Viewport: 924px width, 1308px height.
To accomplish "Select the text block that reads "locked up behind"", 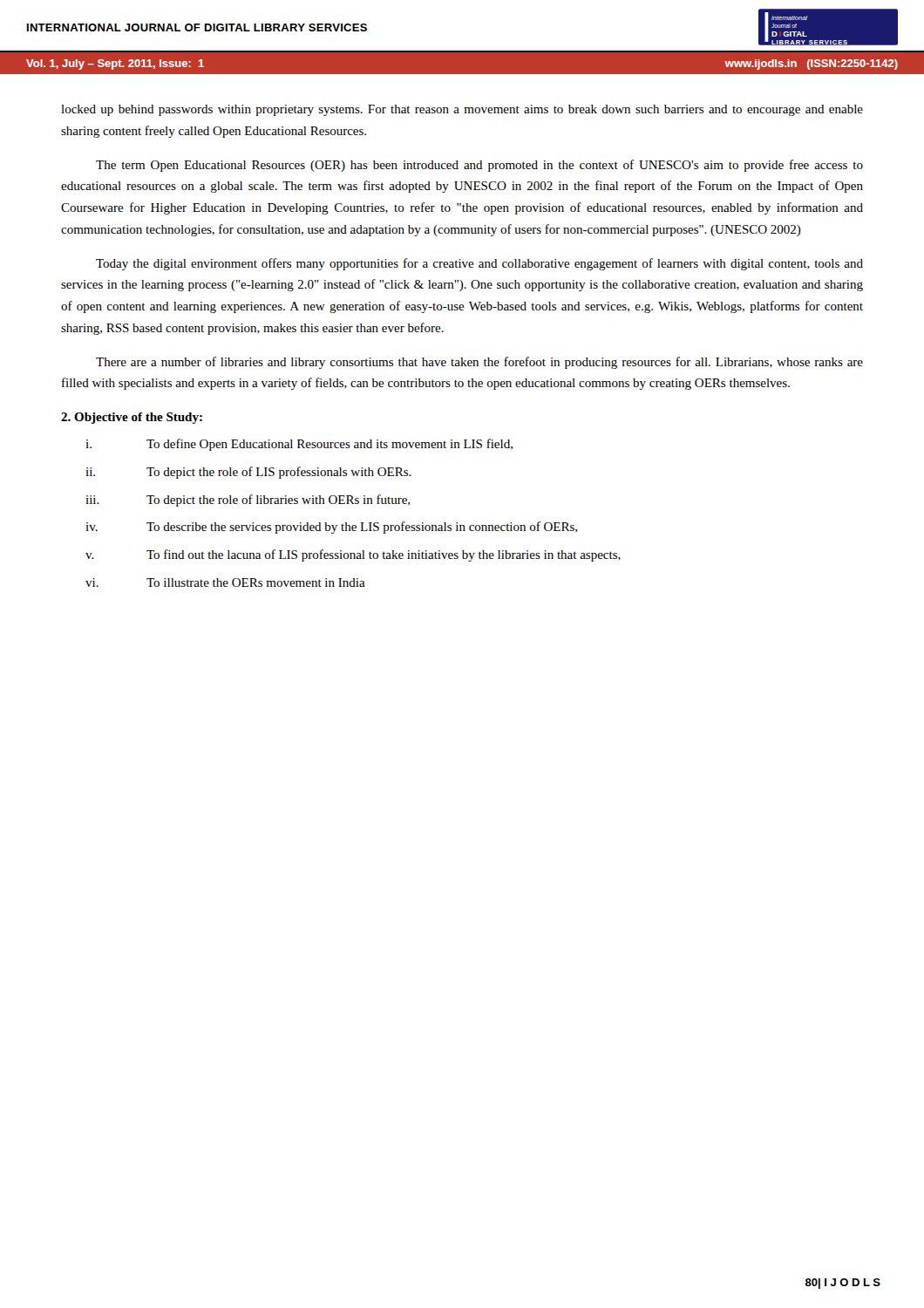I will tap(462, 120).
